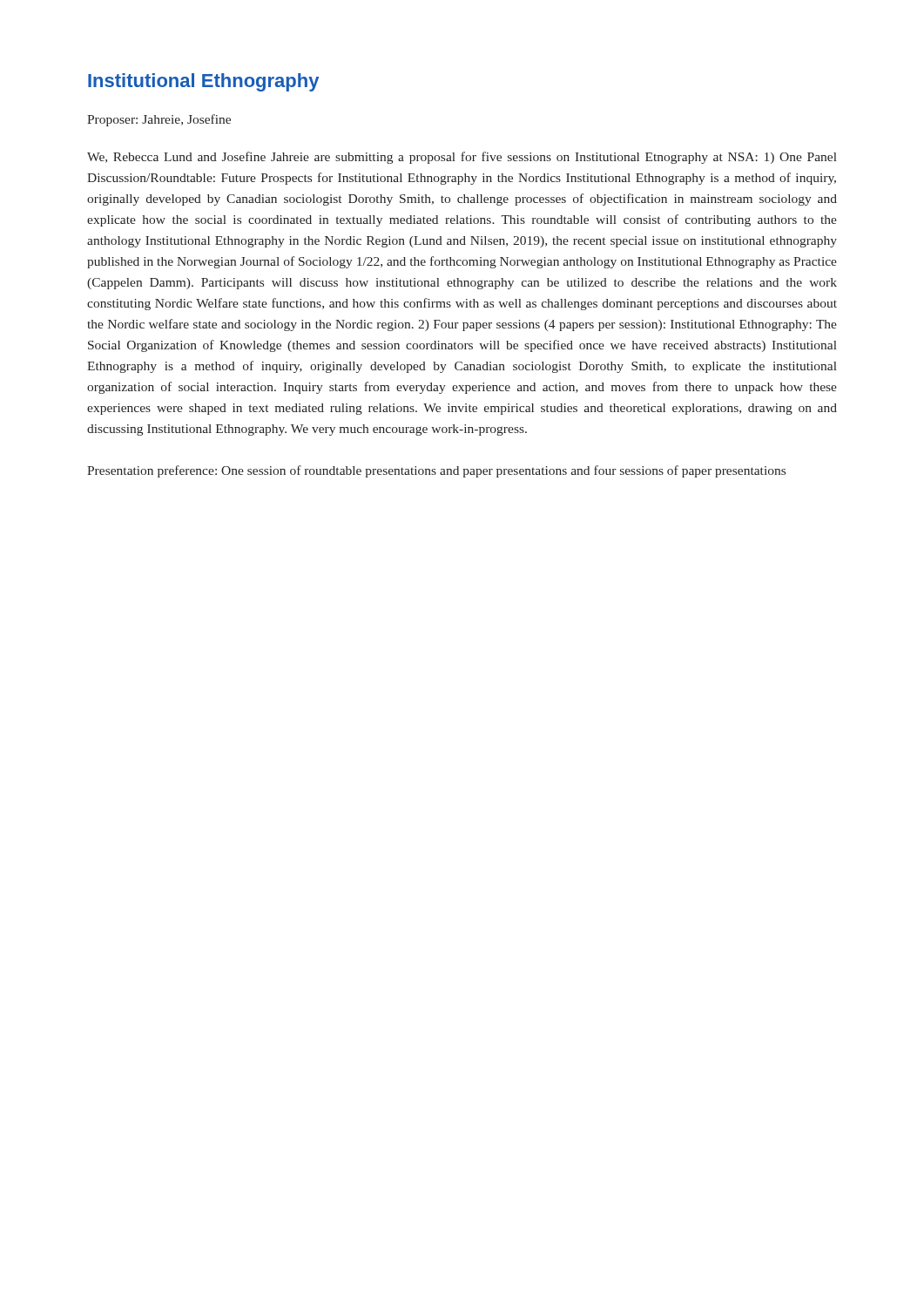Select the text starting "Proposer: Jahreie, Josefine"
Image resolution: width=924 pixels, height=1307 pixels.
159,120
